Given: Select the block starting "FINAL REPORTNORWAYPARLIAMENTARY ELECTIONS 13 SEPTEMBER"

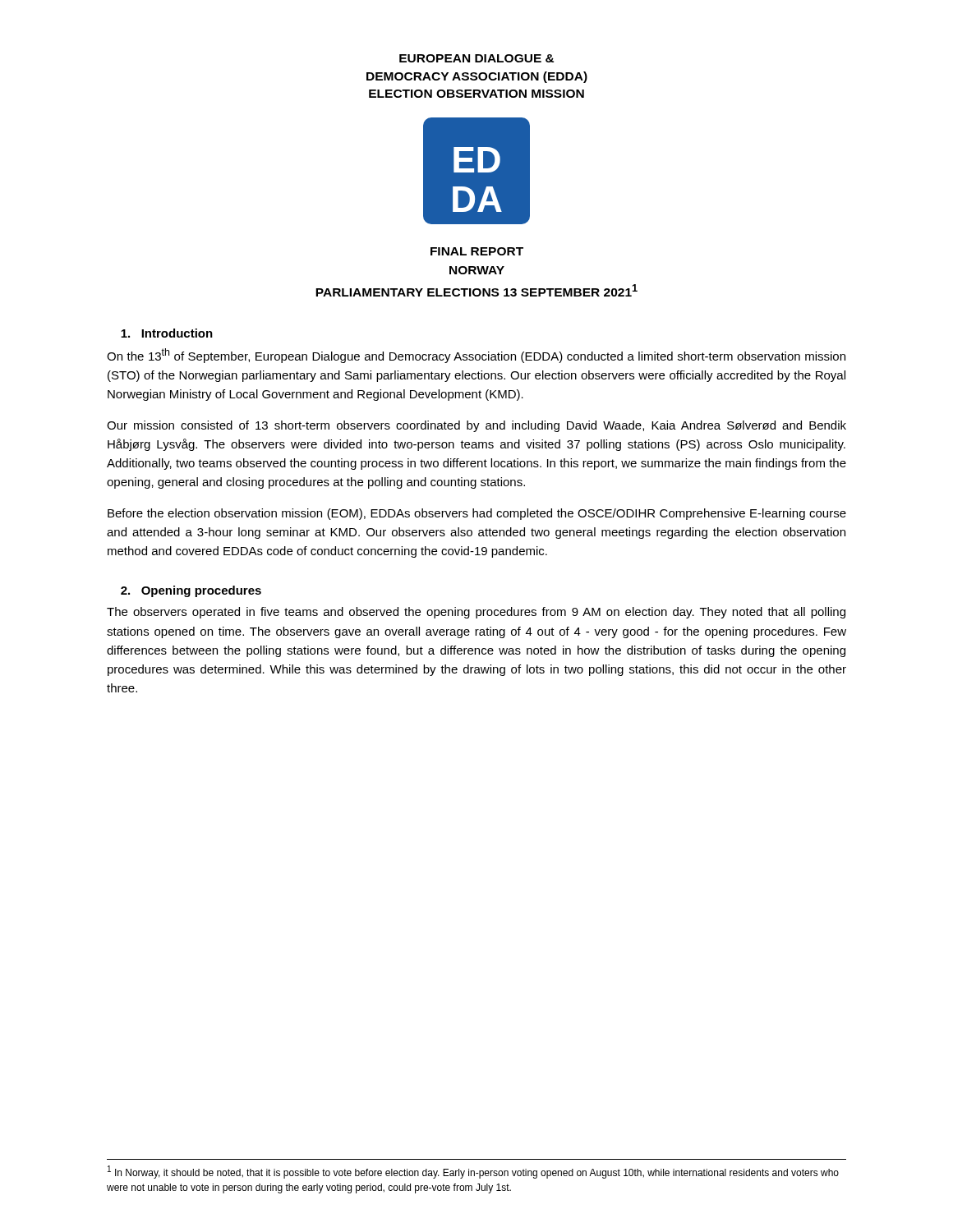Looking at the screenshot, I should (x=476, y=271).
